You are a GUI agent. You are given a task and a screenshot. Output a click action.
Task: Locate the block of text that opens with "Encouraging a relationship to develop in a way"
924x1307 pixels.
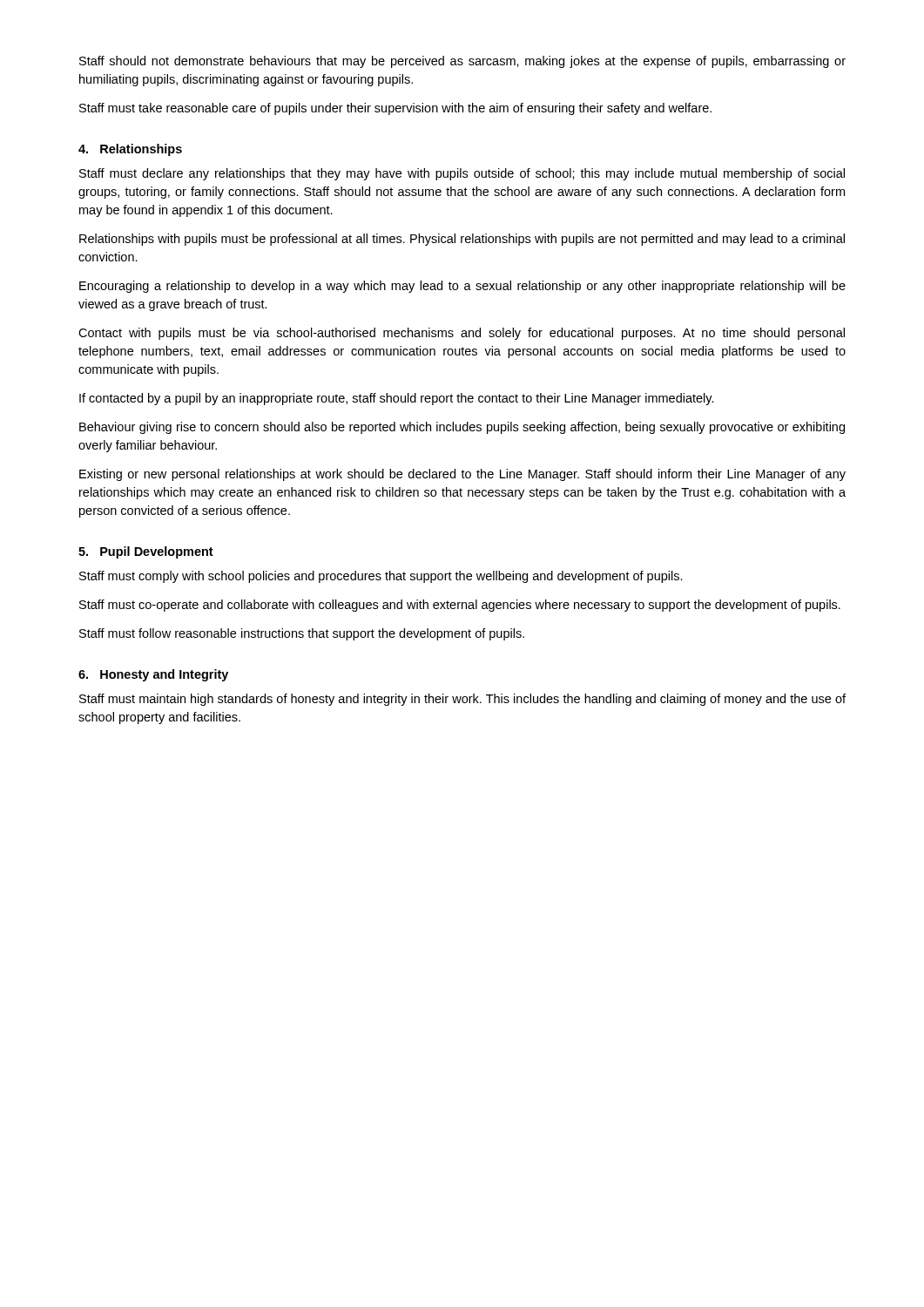(x=462, y=295)
